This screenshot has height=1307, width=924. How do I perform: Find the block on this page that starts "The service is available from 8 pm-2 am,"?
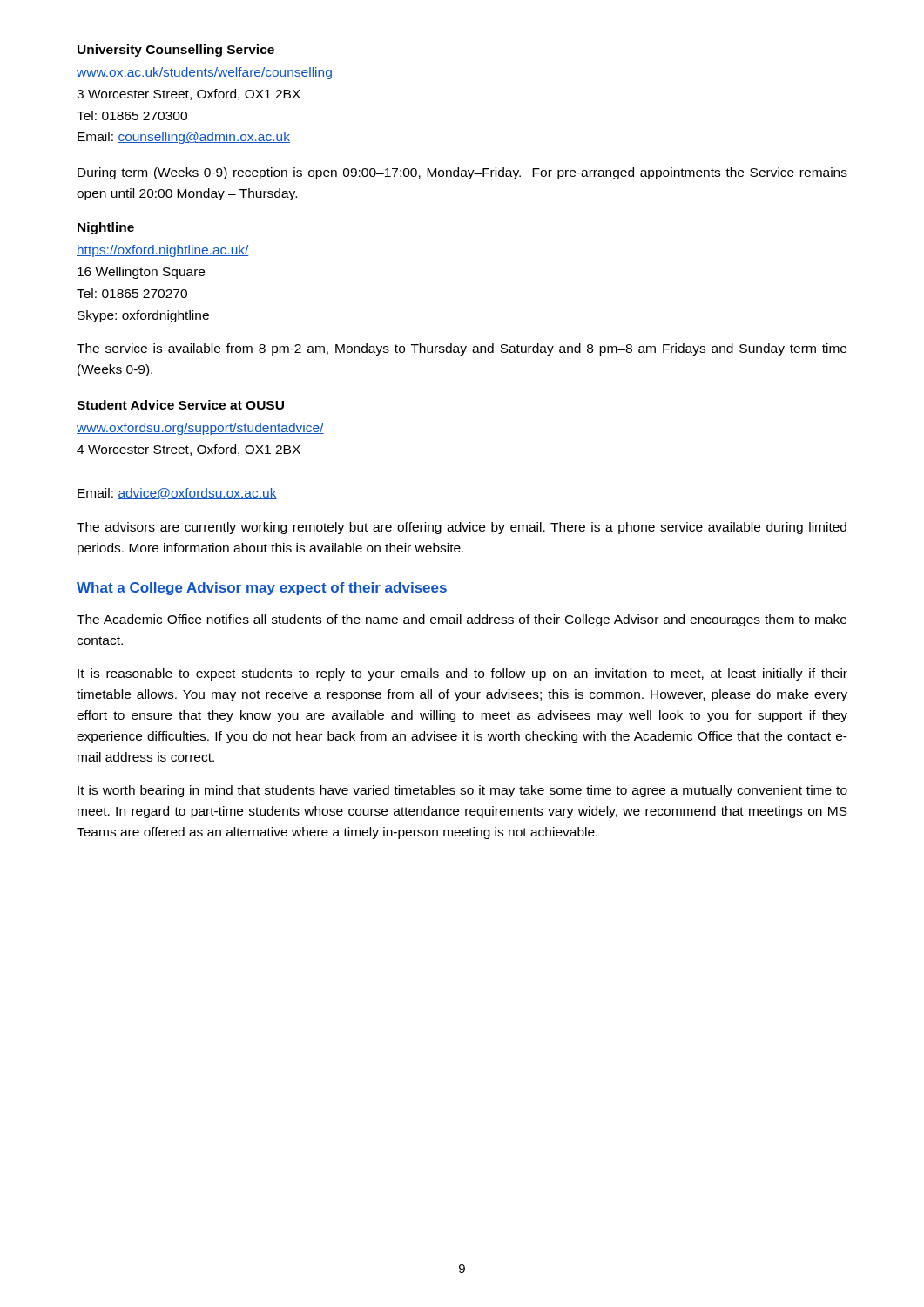462,359
